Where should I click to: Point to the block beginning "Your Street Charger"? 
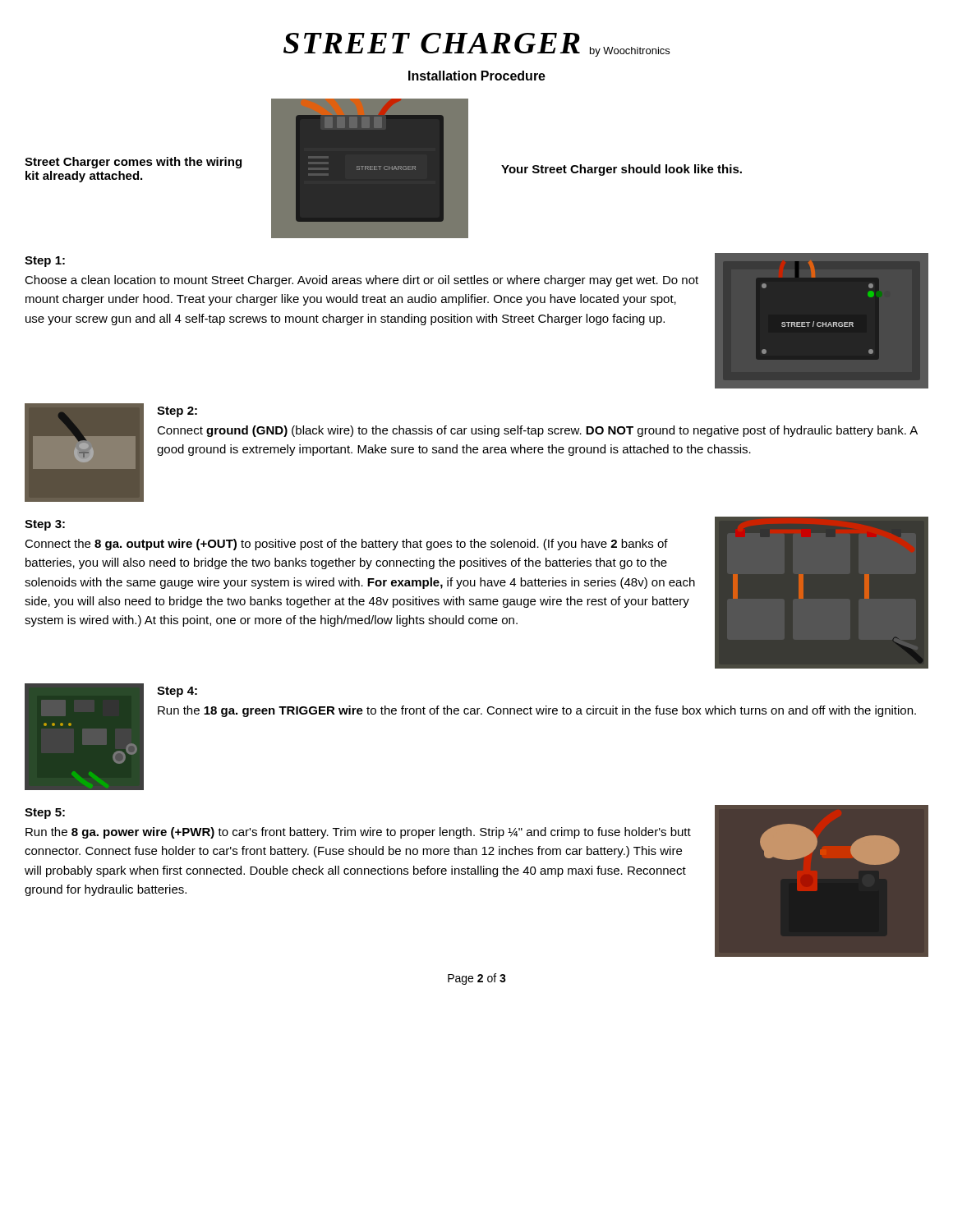click(622, 168)
